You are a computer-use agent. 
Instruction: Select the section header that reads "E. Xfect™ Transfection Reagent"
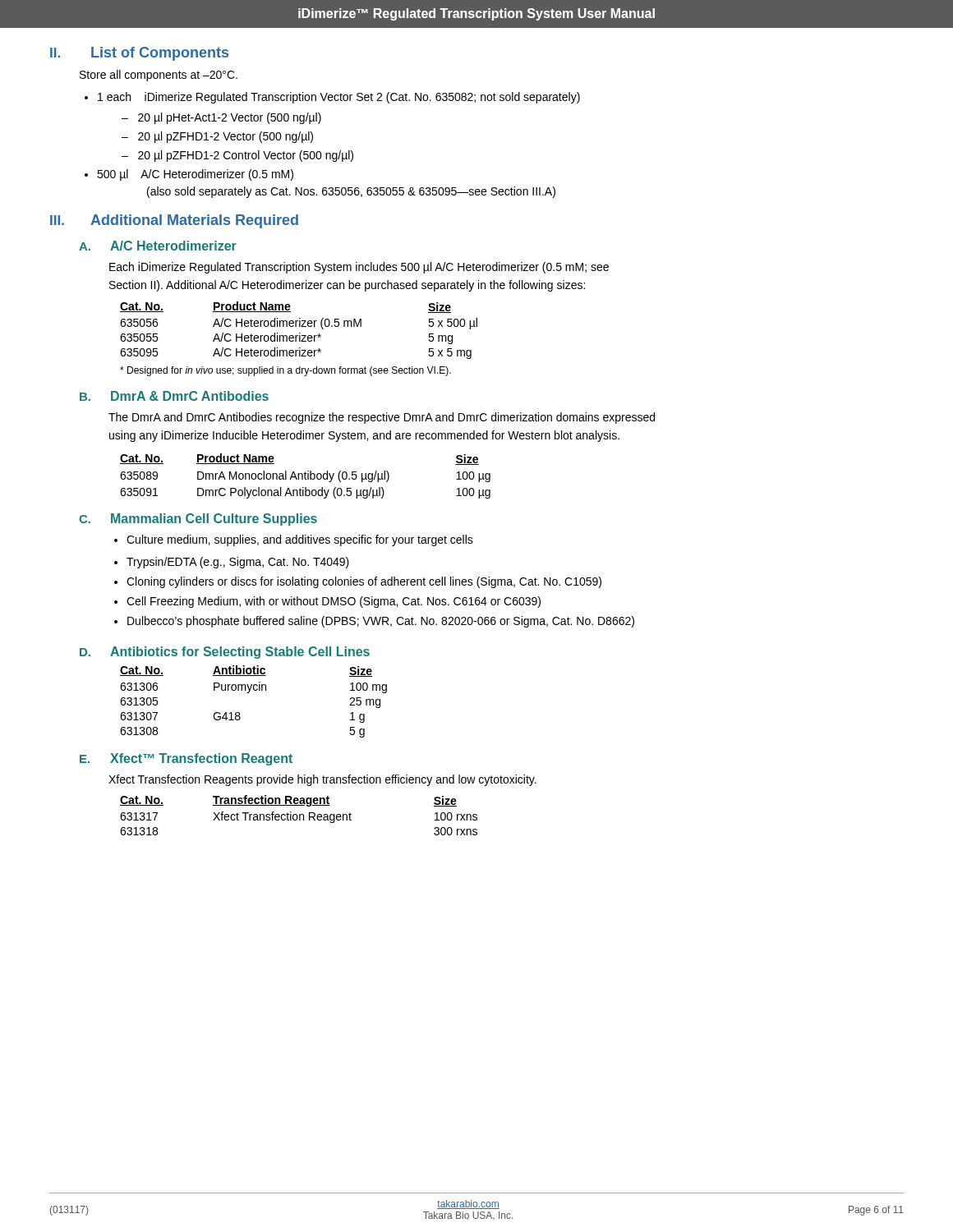(186, 759)
